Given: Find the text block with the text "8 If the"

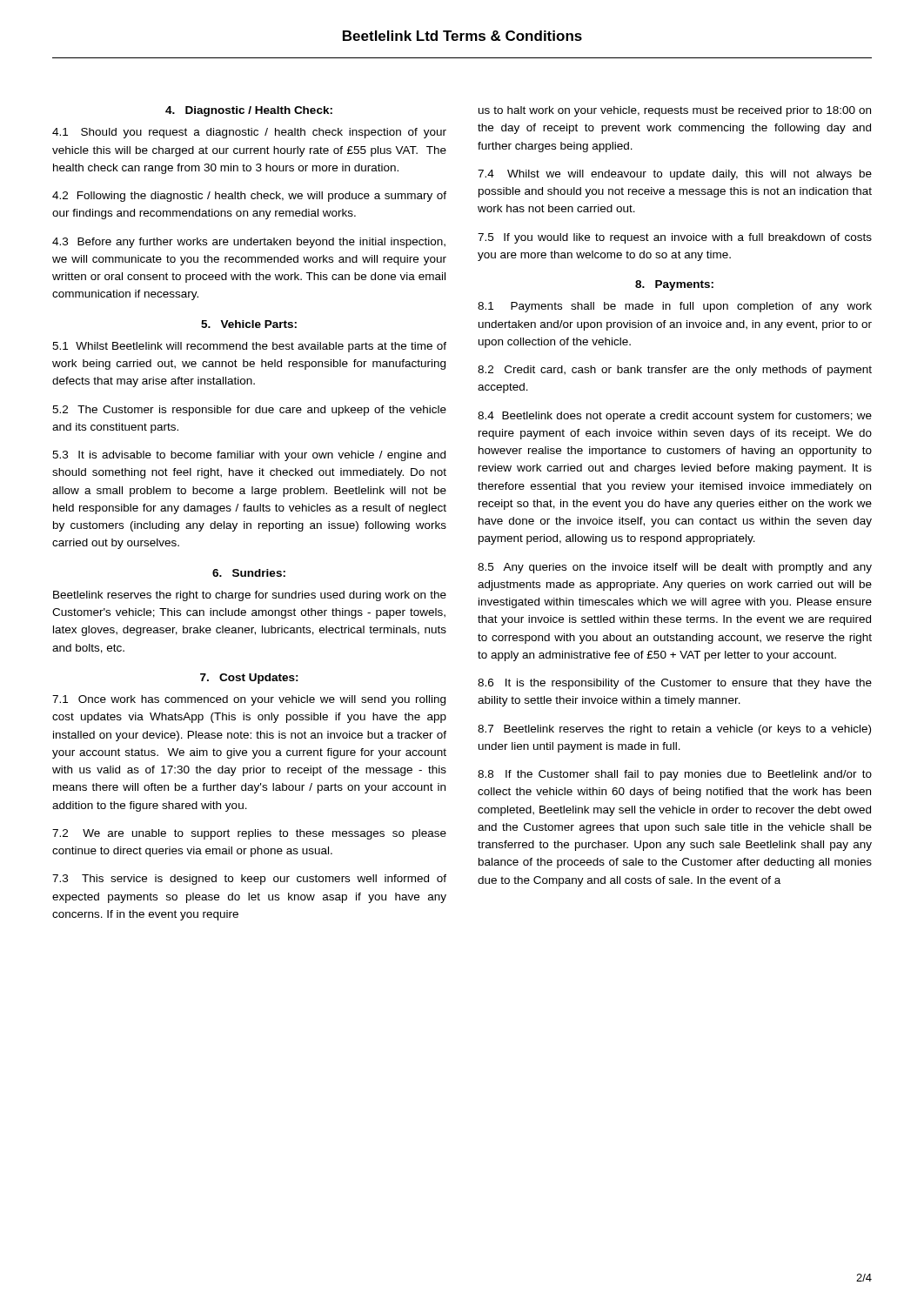Looking at the screenshot, I should (675, 827).
